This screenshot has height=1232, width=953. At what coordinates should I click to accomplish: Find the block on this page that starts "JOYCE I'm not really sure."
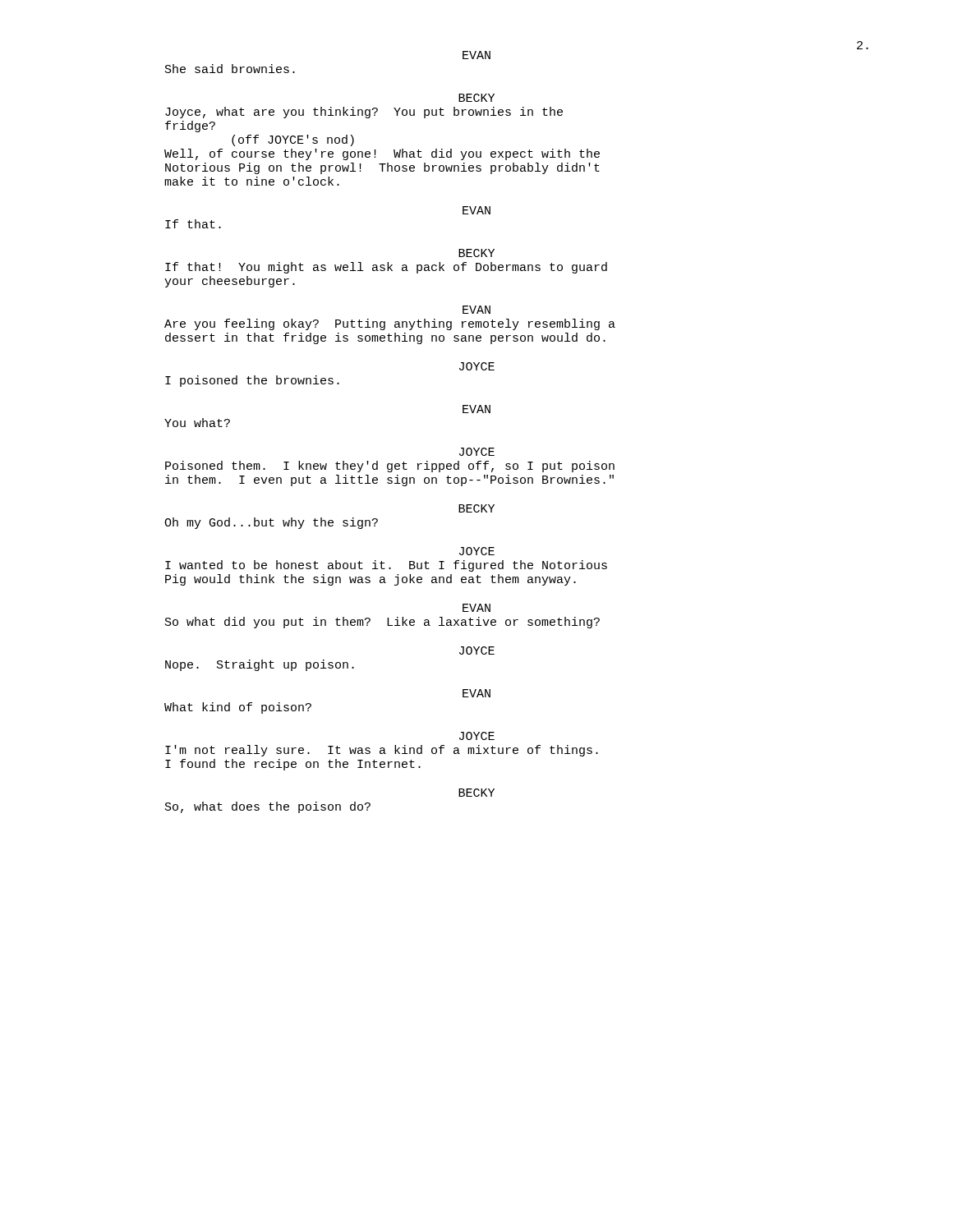click(x=476, y=751)
